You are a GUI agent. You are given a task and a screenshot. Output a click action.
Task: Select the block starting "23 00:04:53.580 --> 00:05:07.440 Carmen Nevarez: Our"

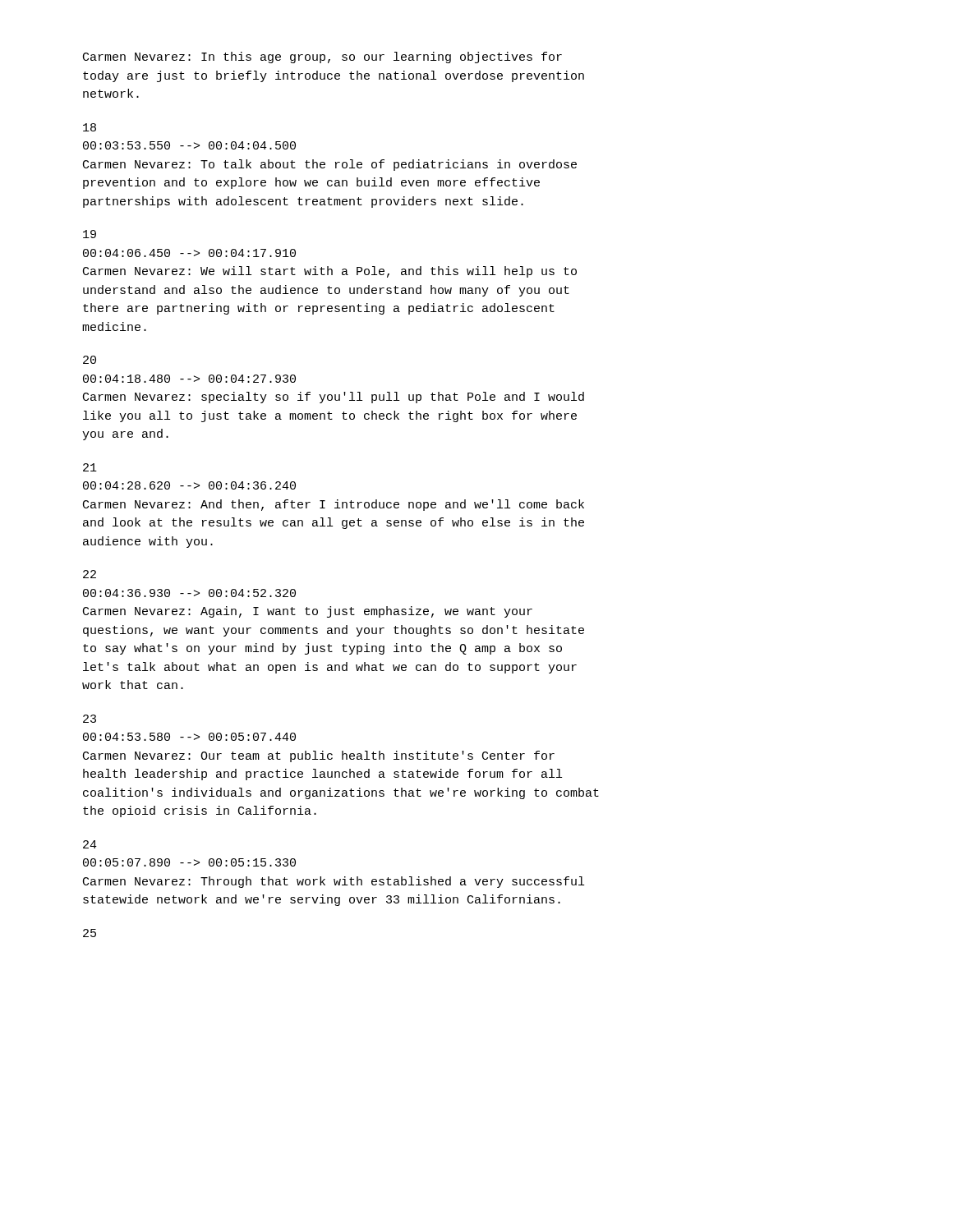[x=341, y=766]
